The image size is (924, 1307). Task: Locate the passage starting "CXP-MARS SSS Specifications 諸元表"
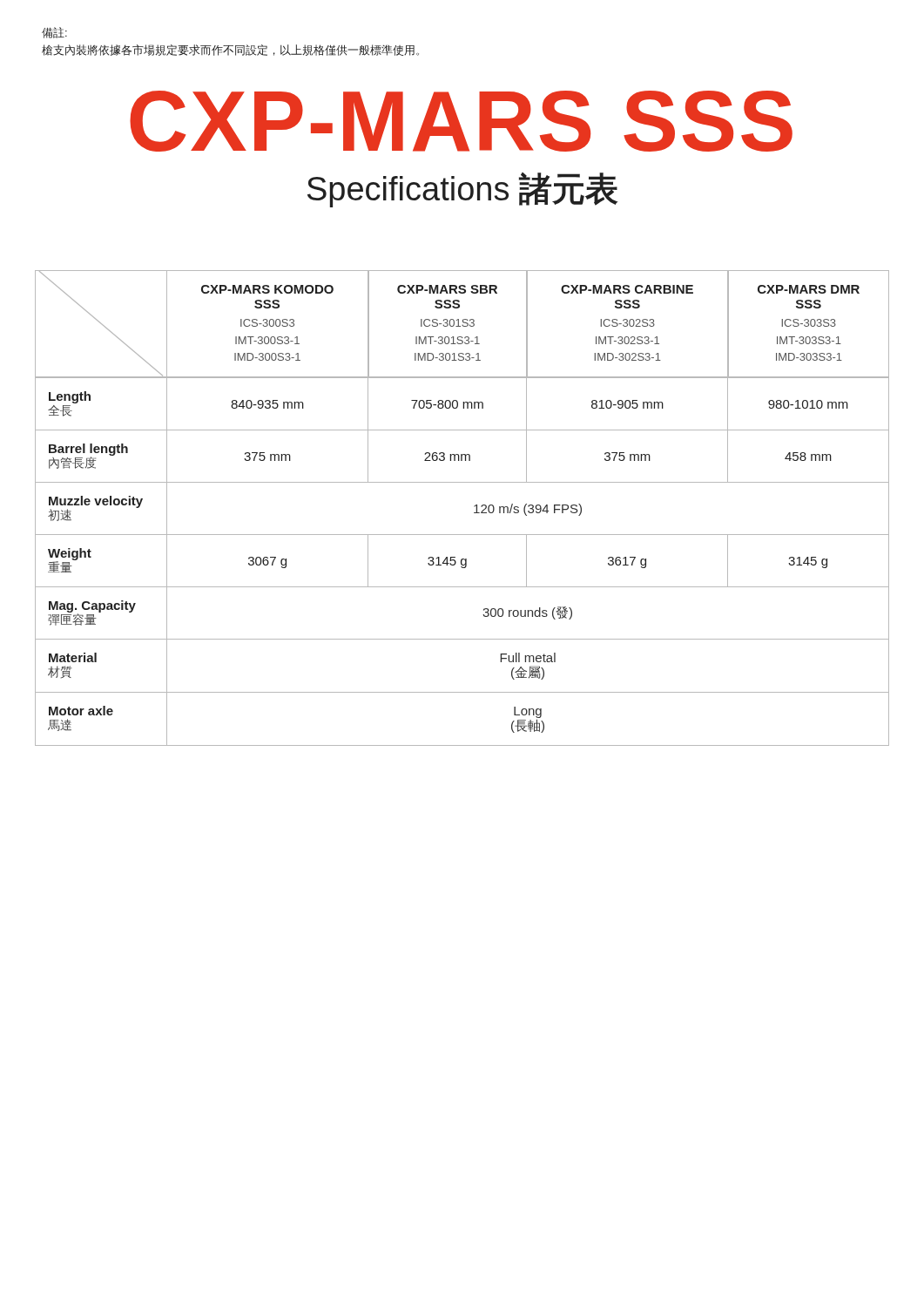[462, 145]
